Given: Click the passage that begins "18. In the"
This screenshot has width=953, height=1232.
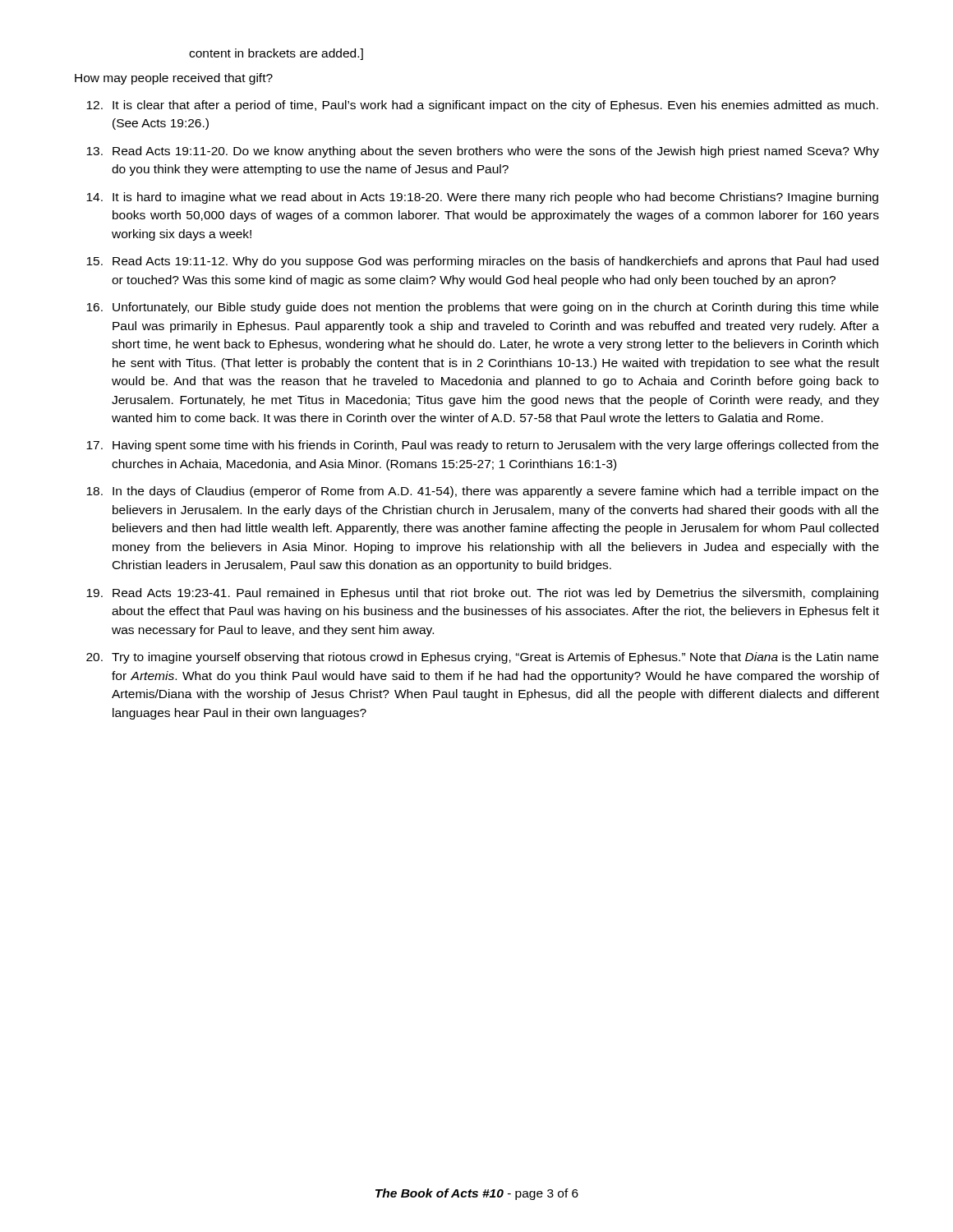Looking at the screenshot, I should pyautogui.click(x=476, y=529).
